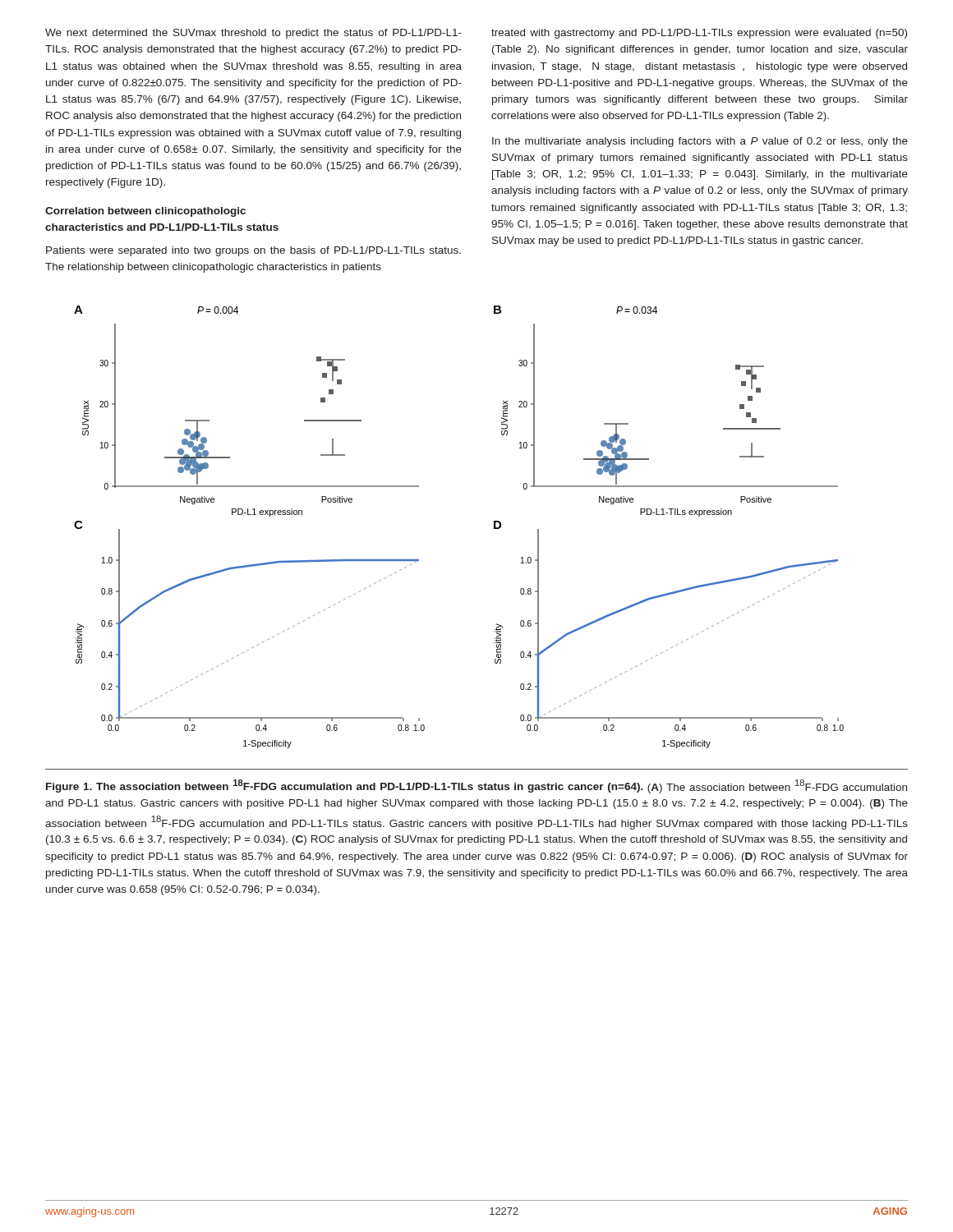Viewport: 953px width, 1232px height.
Task: Locate the text block with the text "treated with gastrectomy and PD-L1/PD-L1-TILs"
Action: click(x=700, y=137)
